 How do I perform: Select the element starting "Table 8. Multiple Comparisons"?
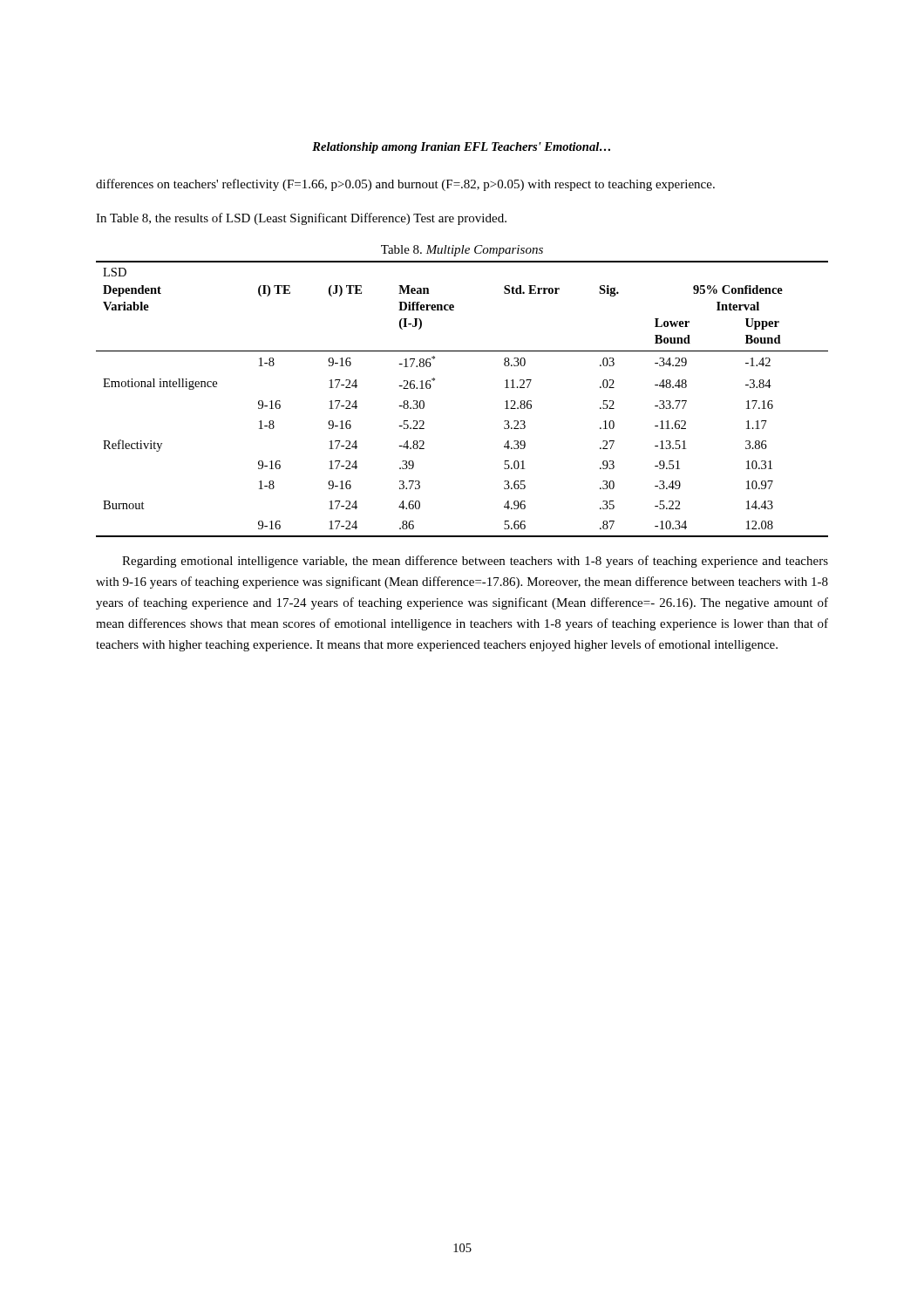coord(462,250)
